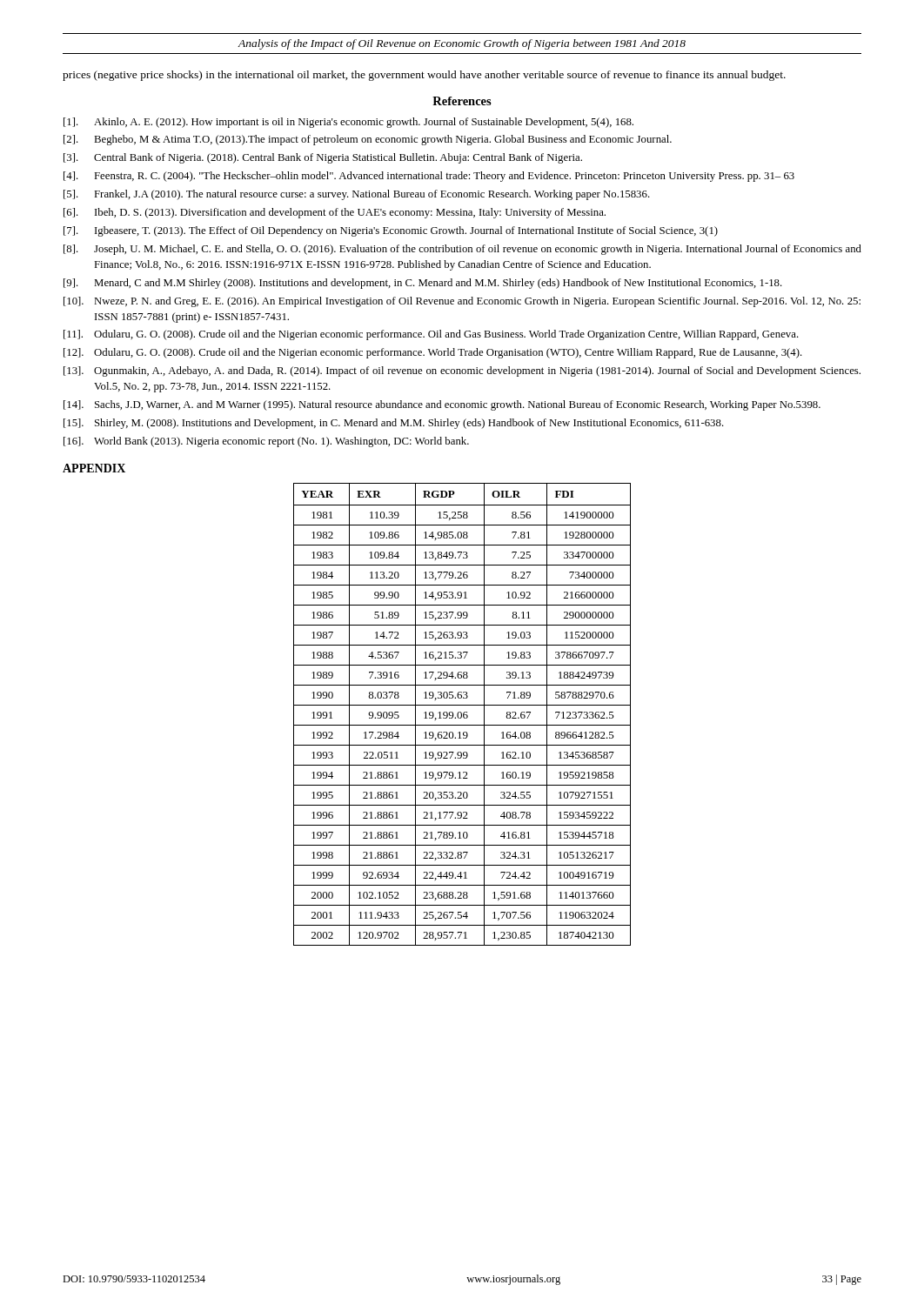Find the block on this page that starts "[6]. Ibeh, D."

click(335, 213)
